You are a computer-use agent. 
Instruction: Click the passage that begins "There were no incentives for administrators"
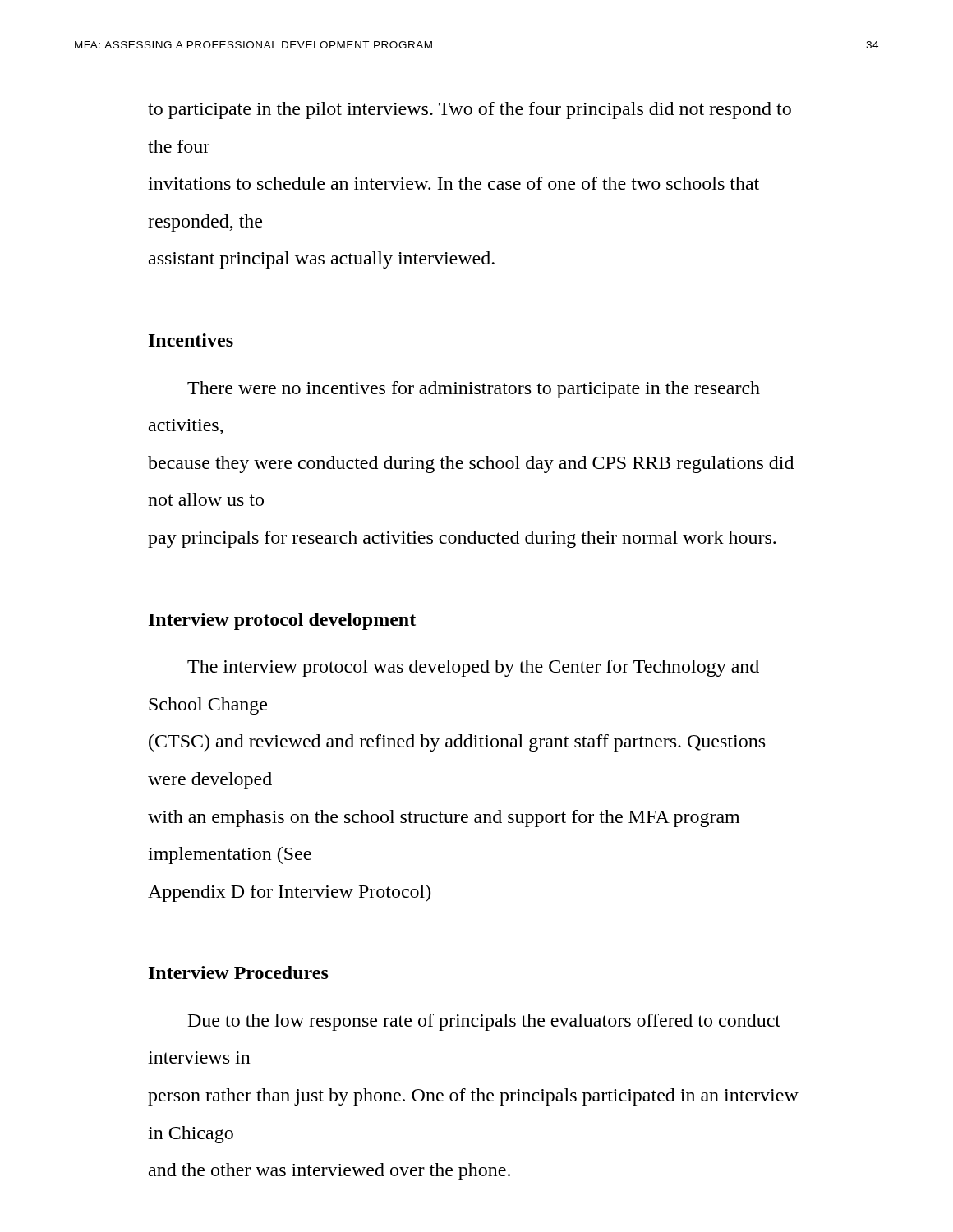(x=476, y=463)
